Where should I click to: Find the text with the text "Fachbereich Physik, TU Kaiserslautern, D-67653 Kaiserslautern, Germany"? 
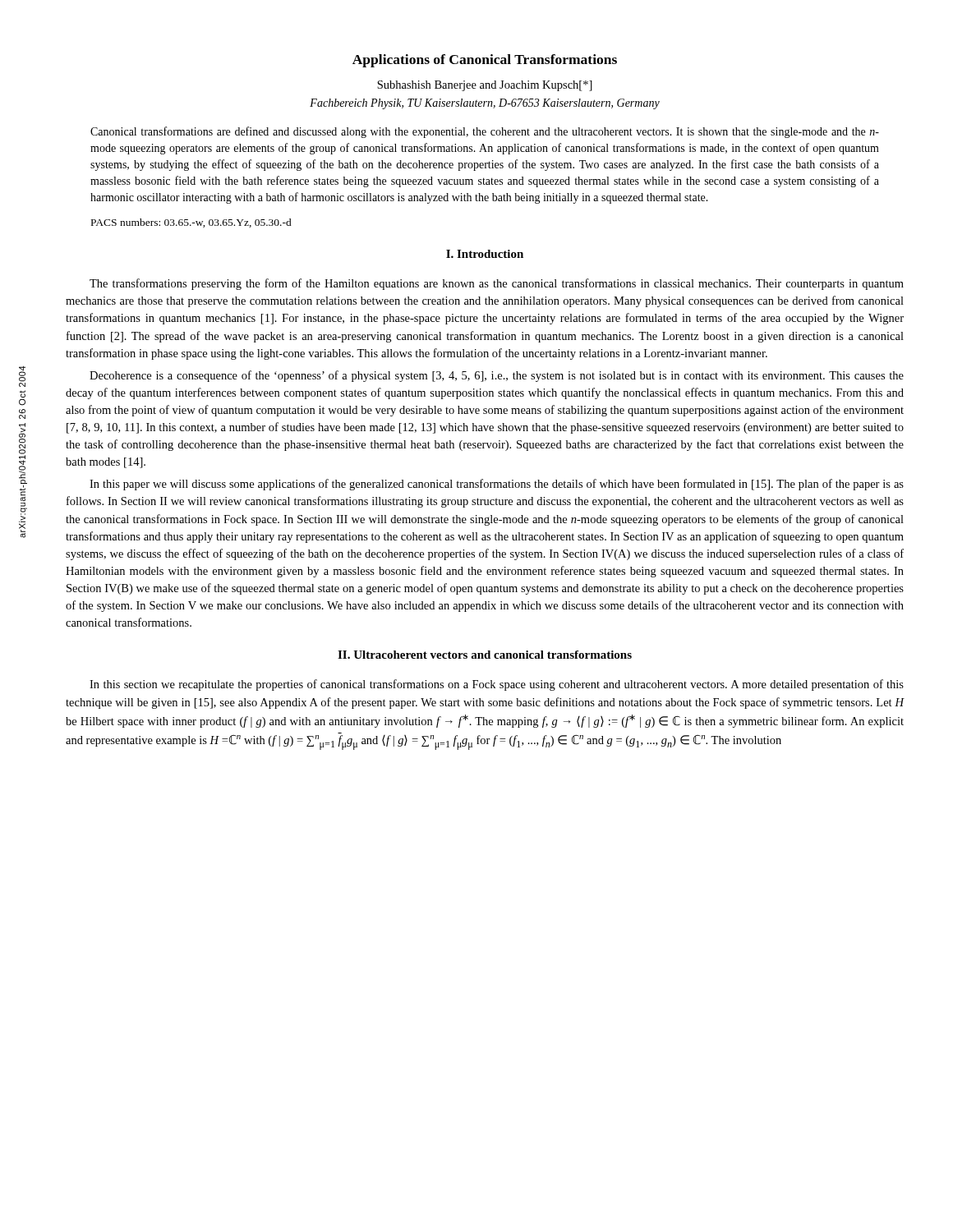(485, 103)
